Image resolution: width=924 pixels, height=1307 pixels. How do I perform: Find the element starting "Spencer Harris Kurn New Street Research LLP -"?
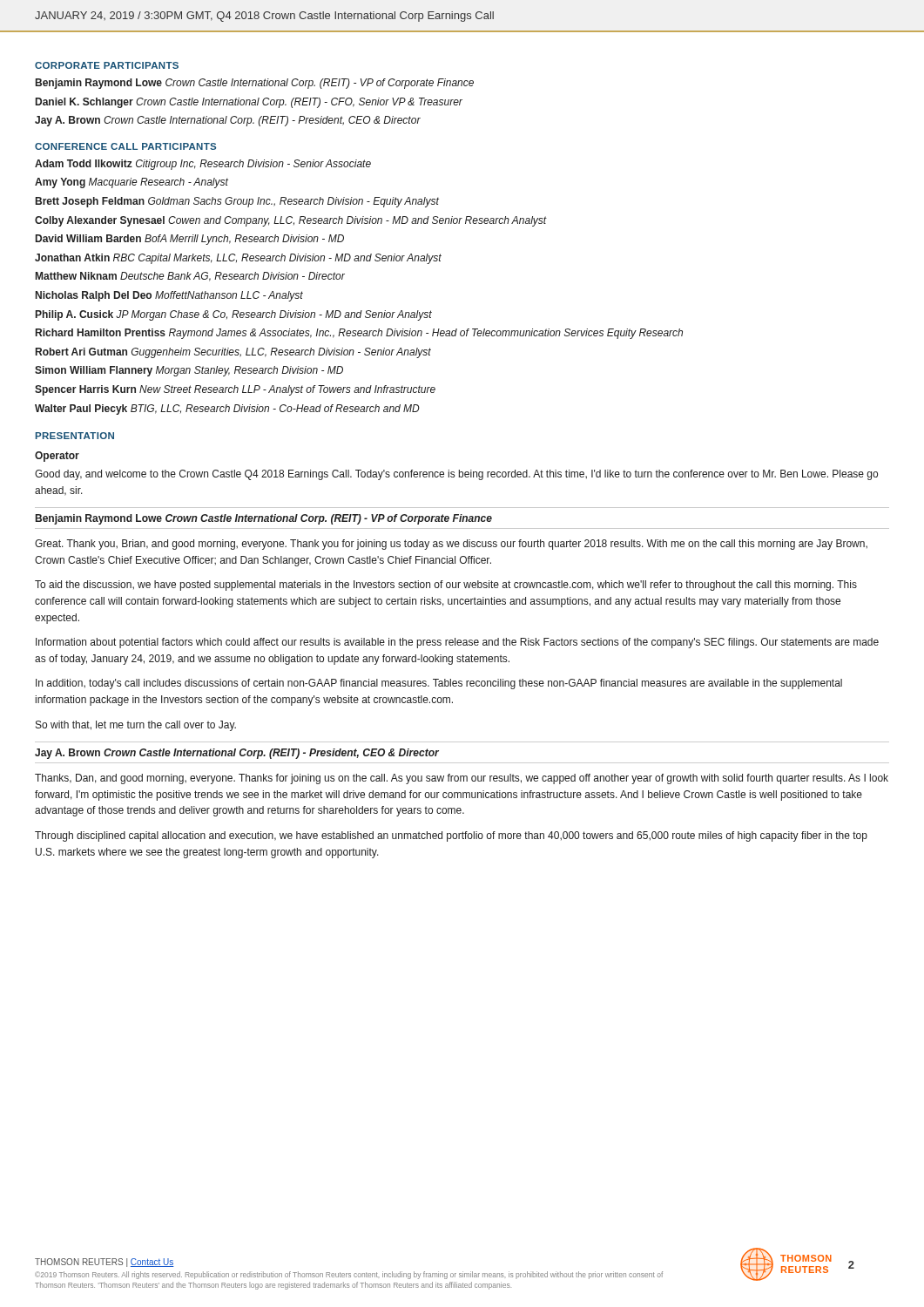pyautogui.click(x=235, y=389)
